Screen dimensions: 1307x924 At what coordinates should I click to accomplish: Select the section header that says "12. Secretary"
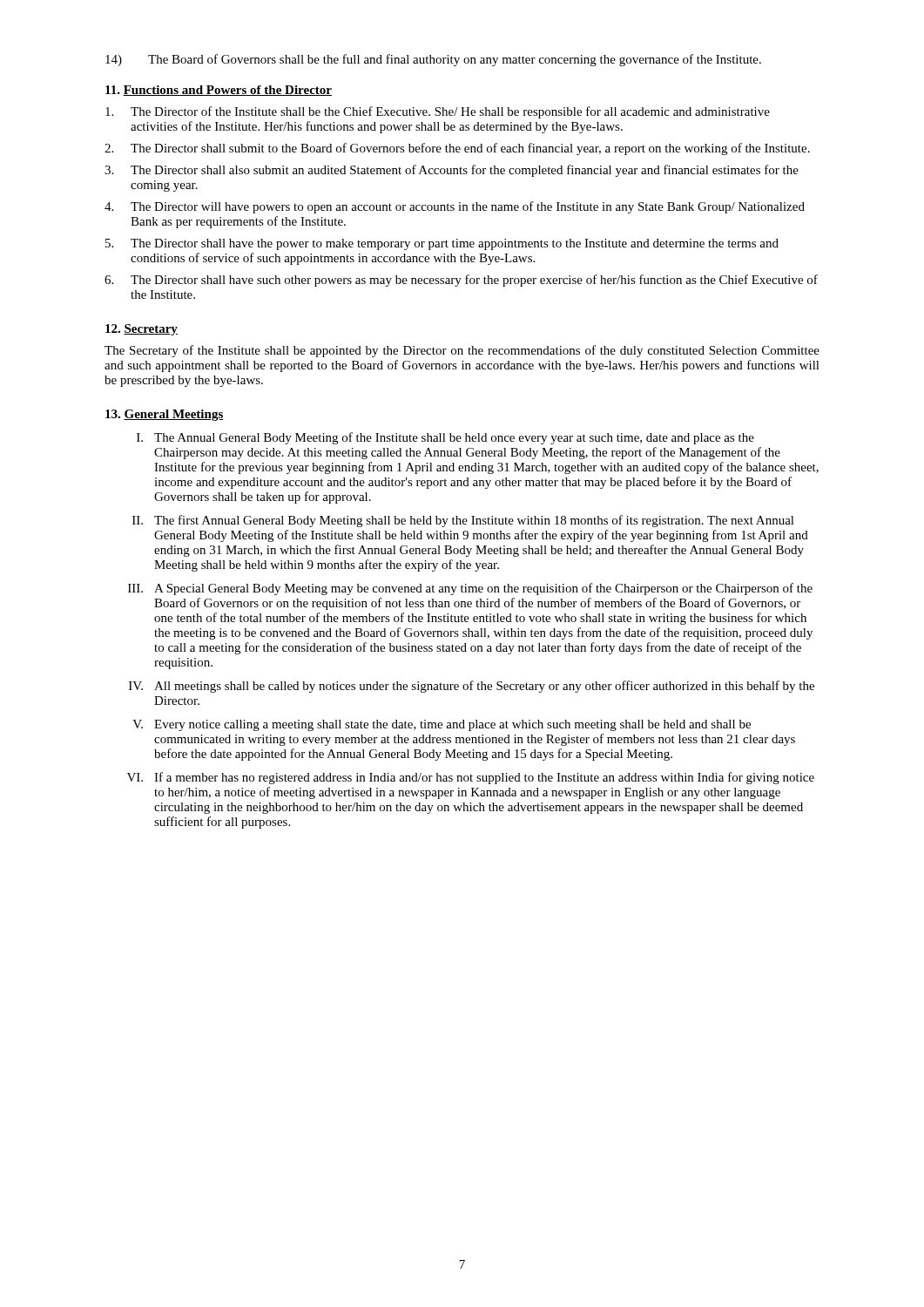pos(141,329)
